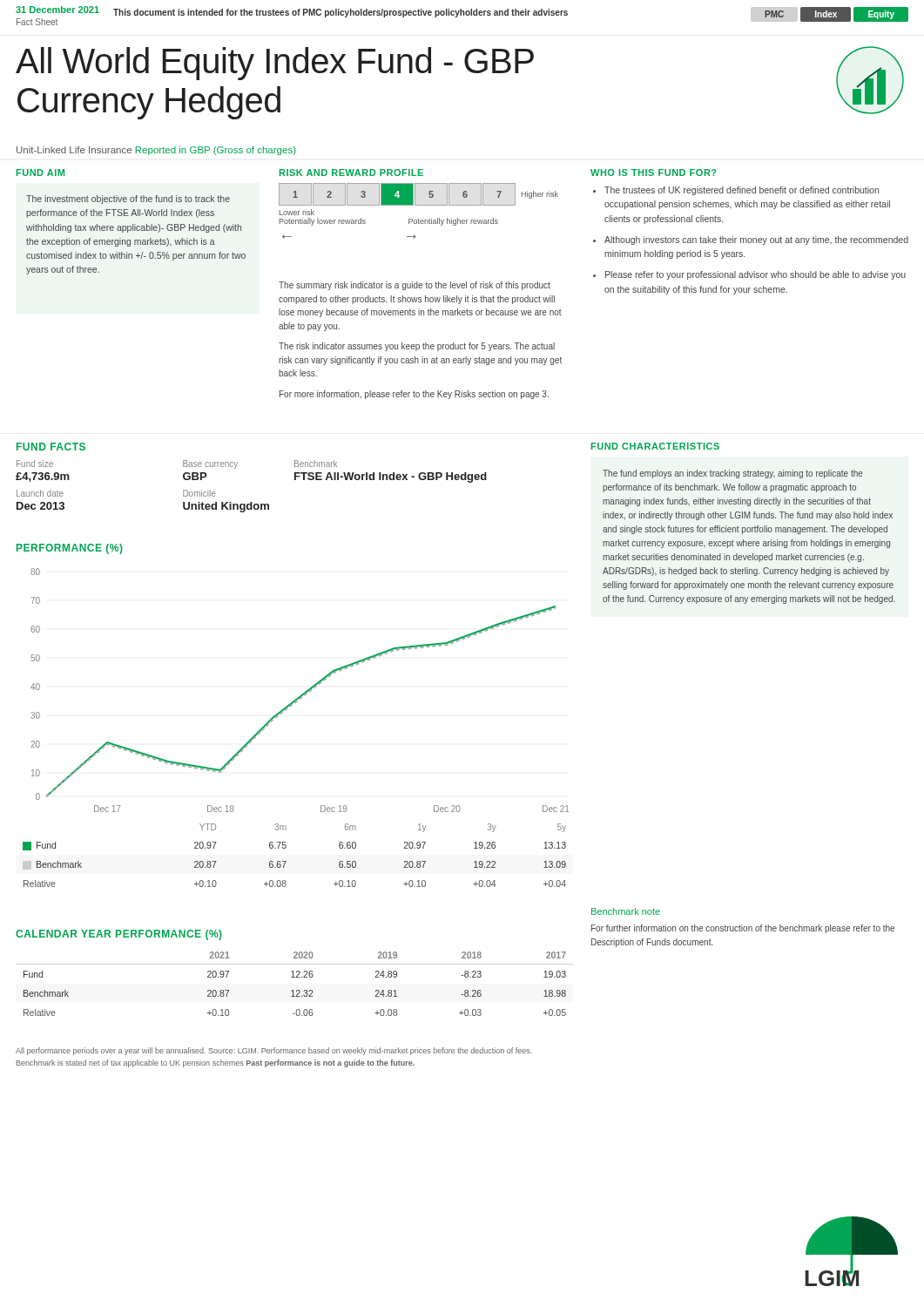The width and height of the screenshot is (924, 1307).
Task: Select the element starting "FUND AIM"
Action: click(41, 173)
